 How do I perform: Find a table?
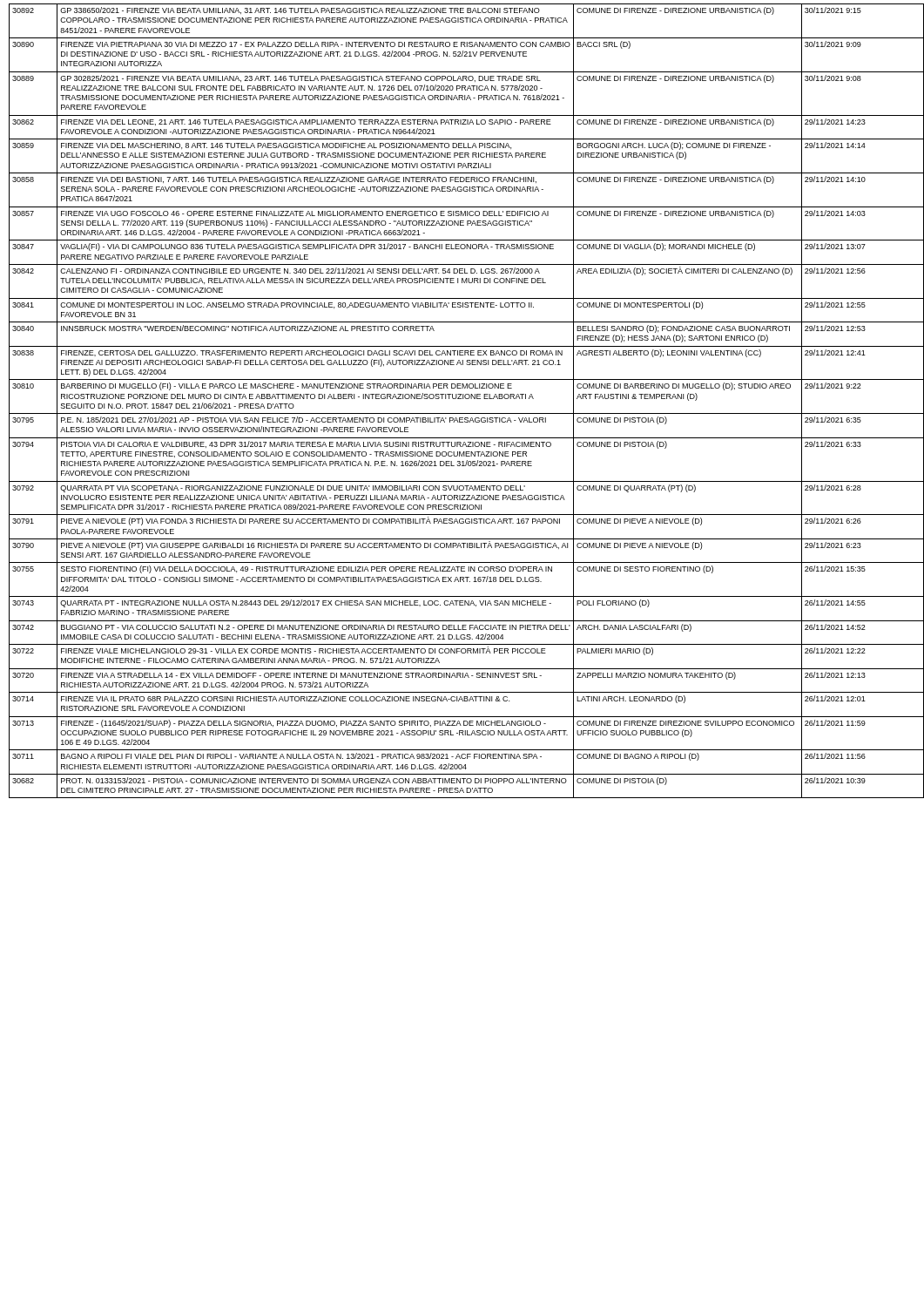point(462,401)
